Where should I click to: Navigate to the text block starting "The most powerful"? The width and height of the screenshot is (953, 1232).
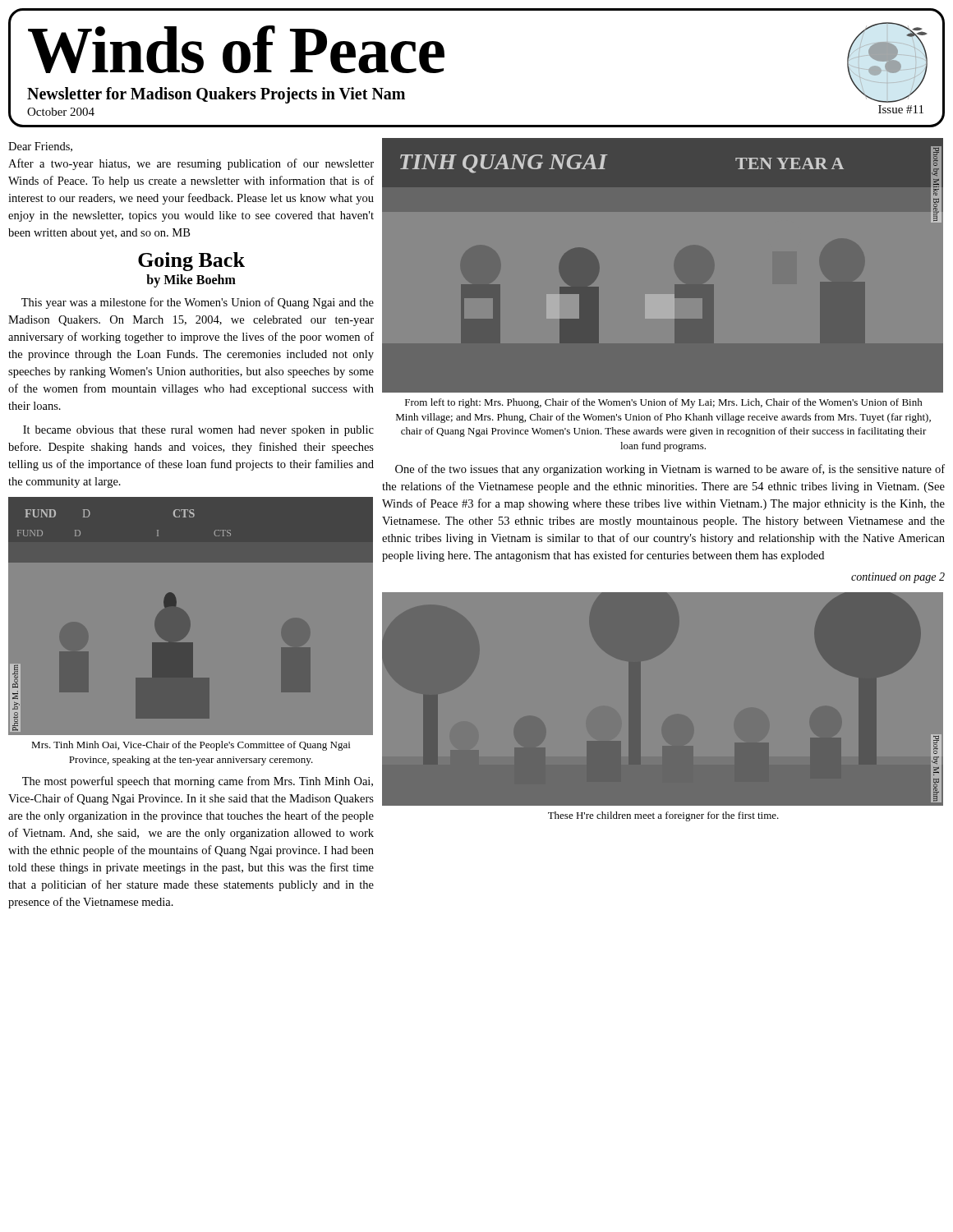(191, 842)
